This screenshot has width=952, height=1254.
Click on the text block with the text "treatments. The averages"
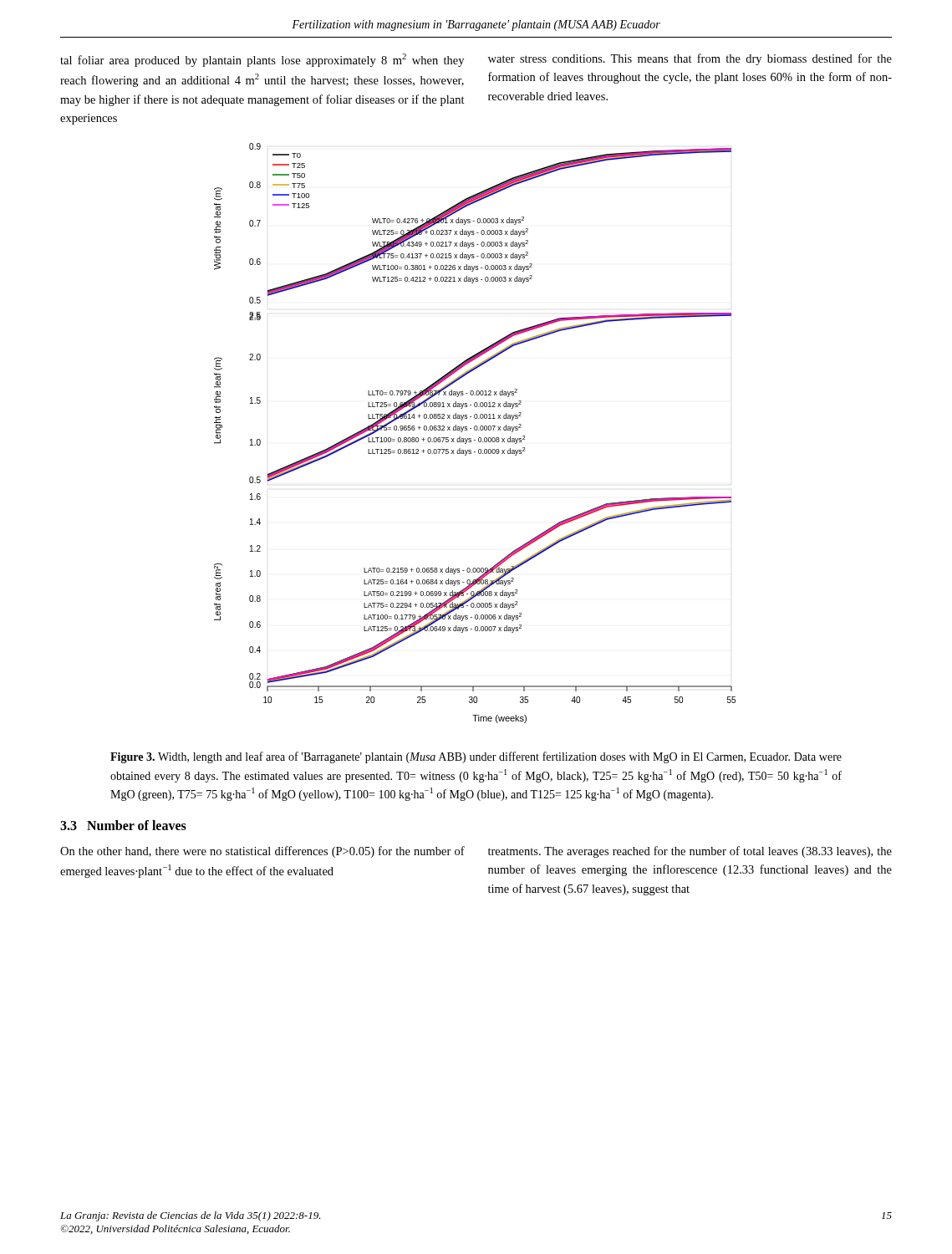click(690, 870)
